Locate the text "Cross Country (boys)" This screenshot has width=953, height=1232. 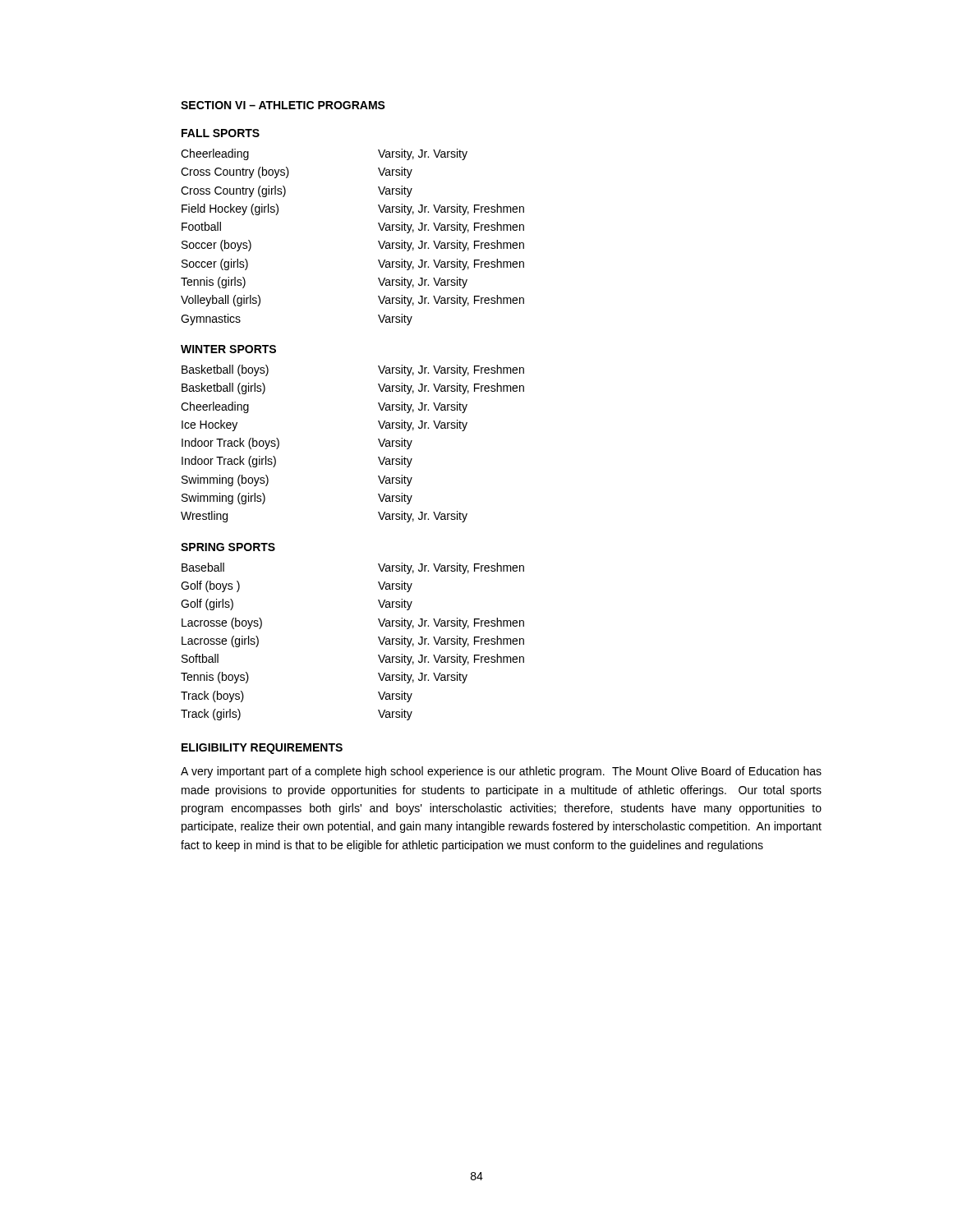point(235,172)
